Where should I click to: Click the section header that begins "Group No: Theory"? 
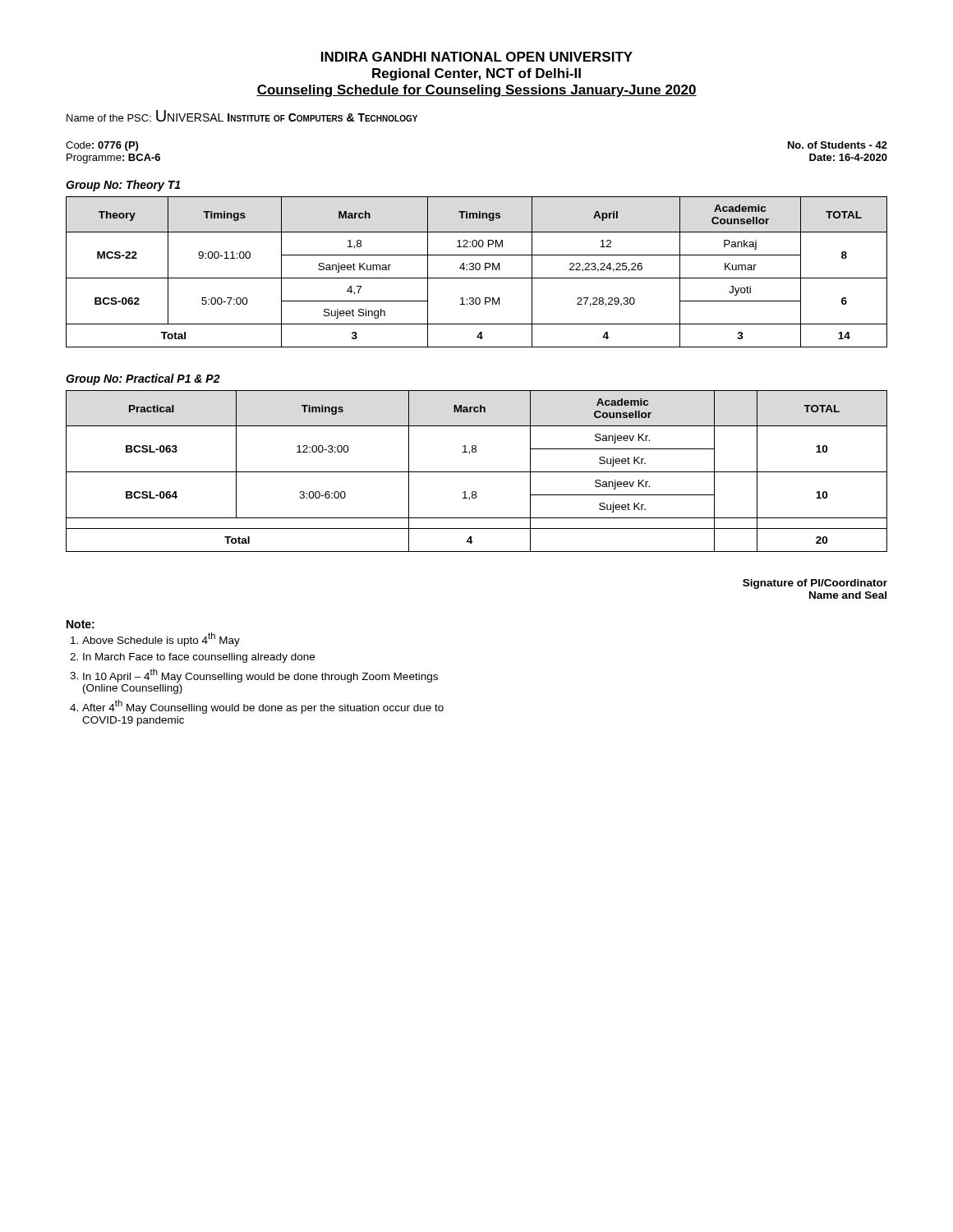tap(123, 185)
